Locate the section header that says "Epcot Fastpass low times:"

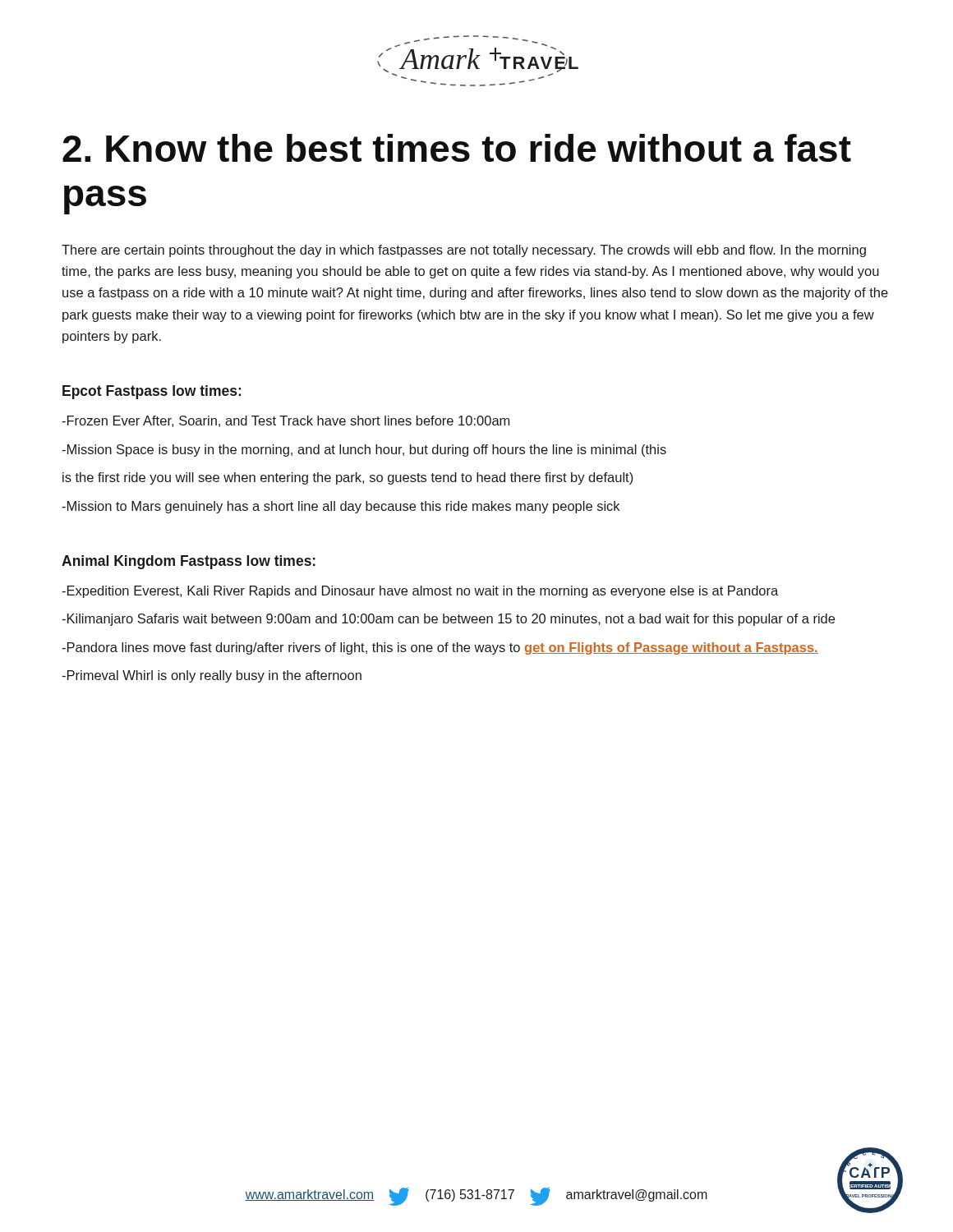click(152, 391)
